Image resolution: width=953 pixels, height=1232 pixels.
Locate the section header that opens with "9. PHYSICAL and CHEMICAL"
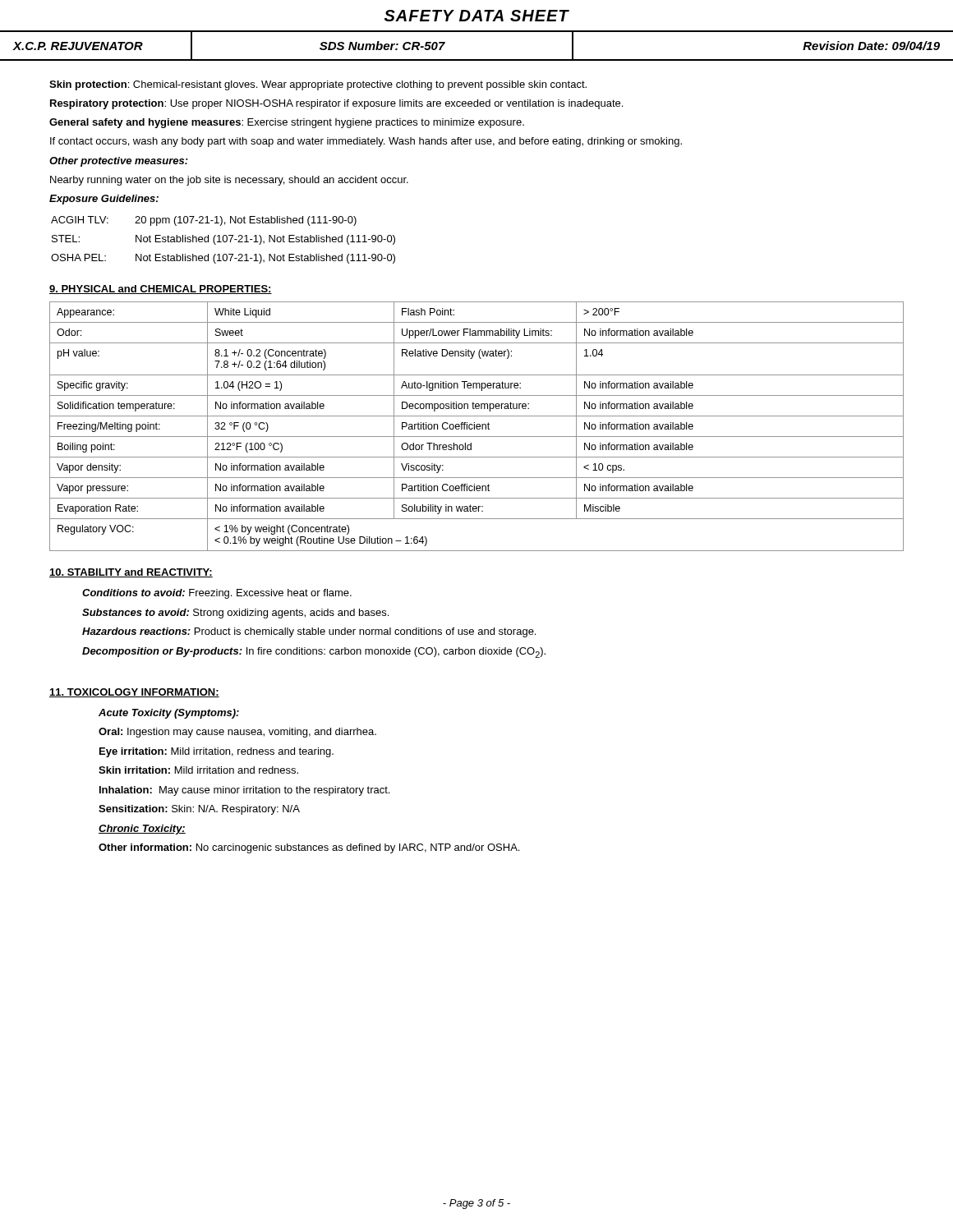[x=160, y=289]
